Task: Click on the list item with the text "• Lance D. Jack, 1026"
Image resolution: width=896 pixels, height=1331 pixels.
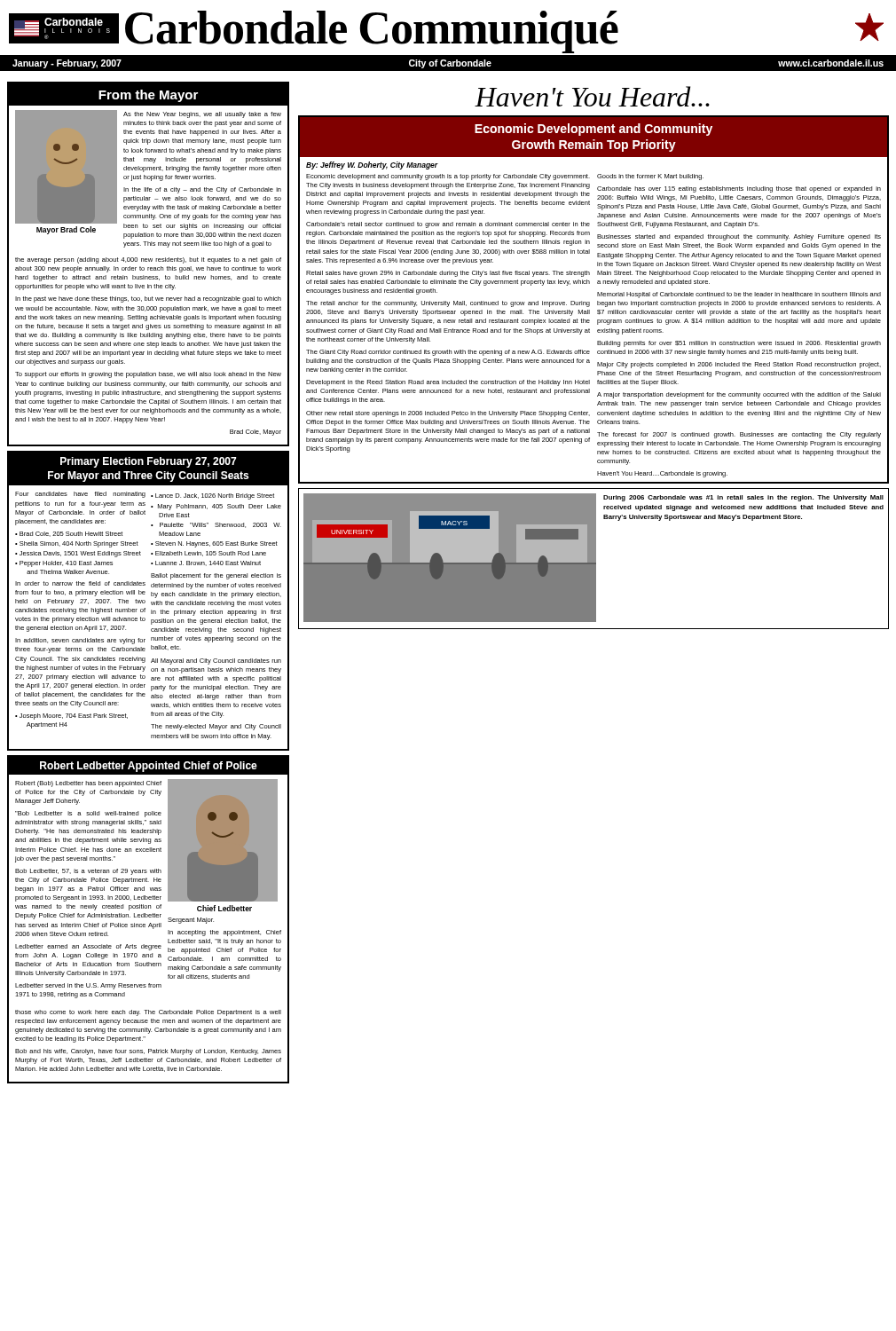Action: [213, 496]
